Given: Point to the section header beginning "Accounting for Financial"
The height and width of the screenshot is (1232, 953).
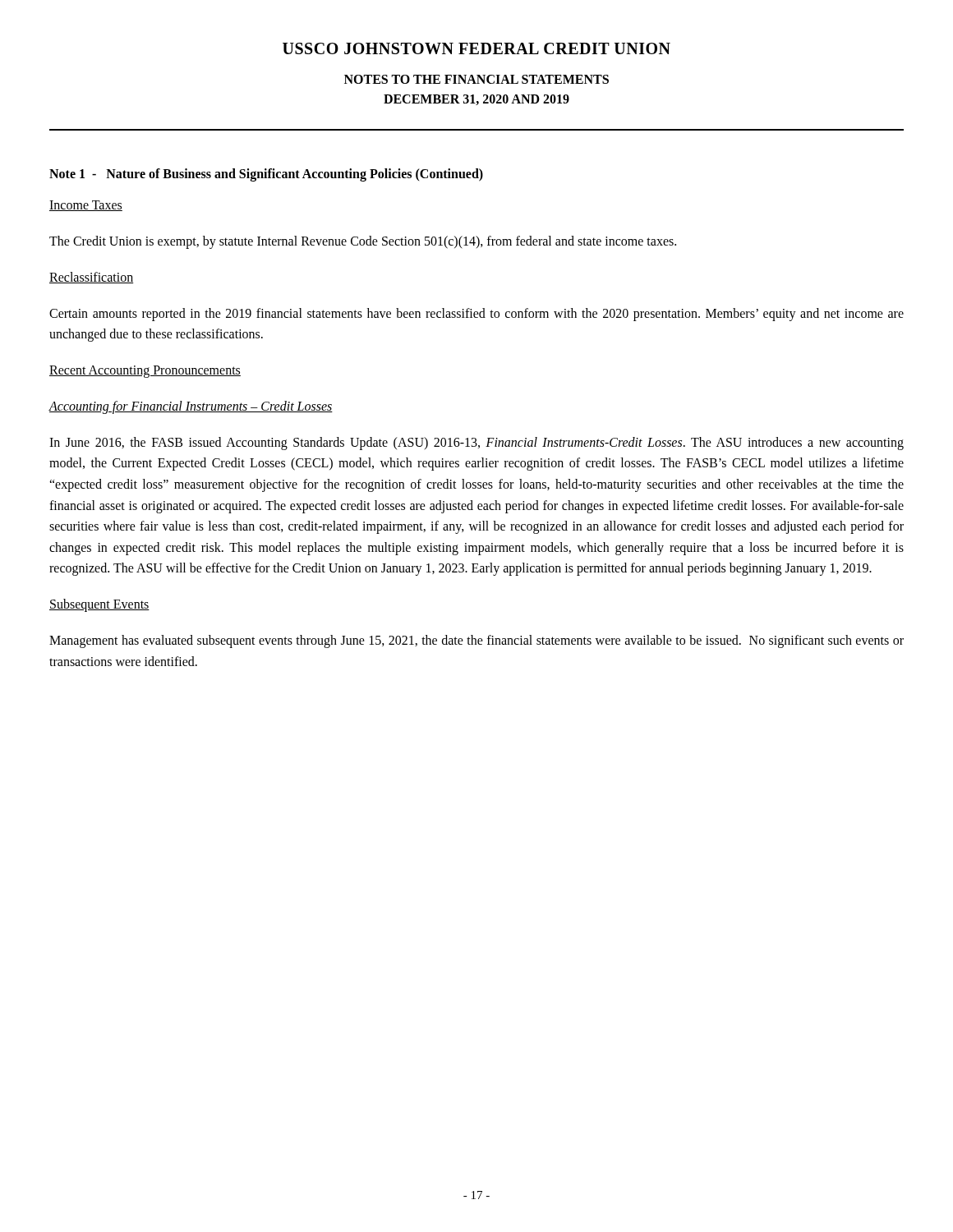Looking at the screenshot, I should coord(191,406).
